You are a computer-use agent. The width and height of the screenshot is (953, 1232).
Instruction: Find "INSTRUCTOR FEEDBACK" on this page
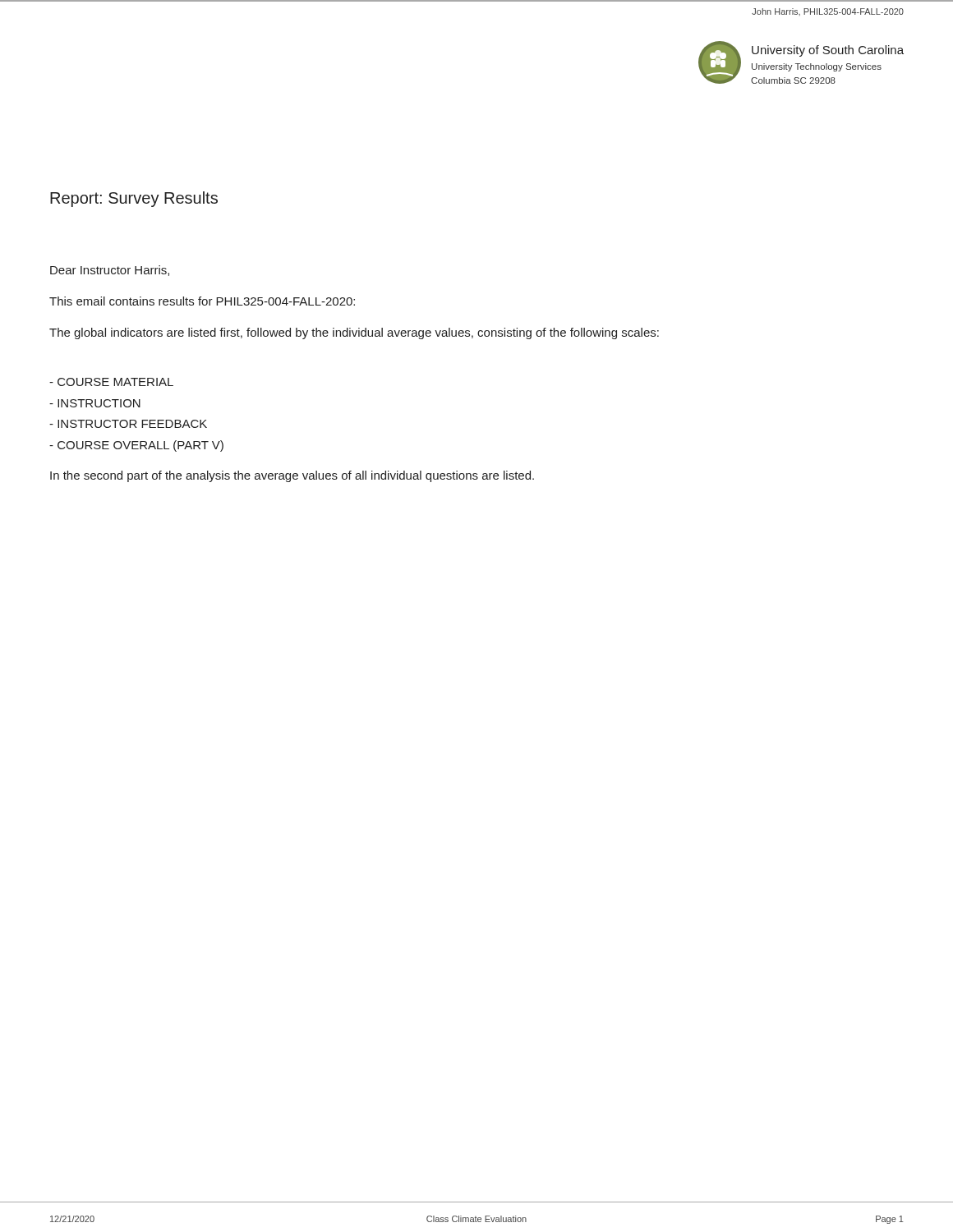(128, 423)
